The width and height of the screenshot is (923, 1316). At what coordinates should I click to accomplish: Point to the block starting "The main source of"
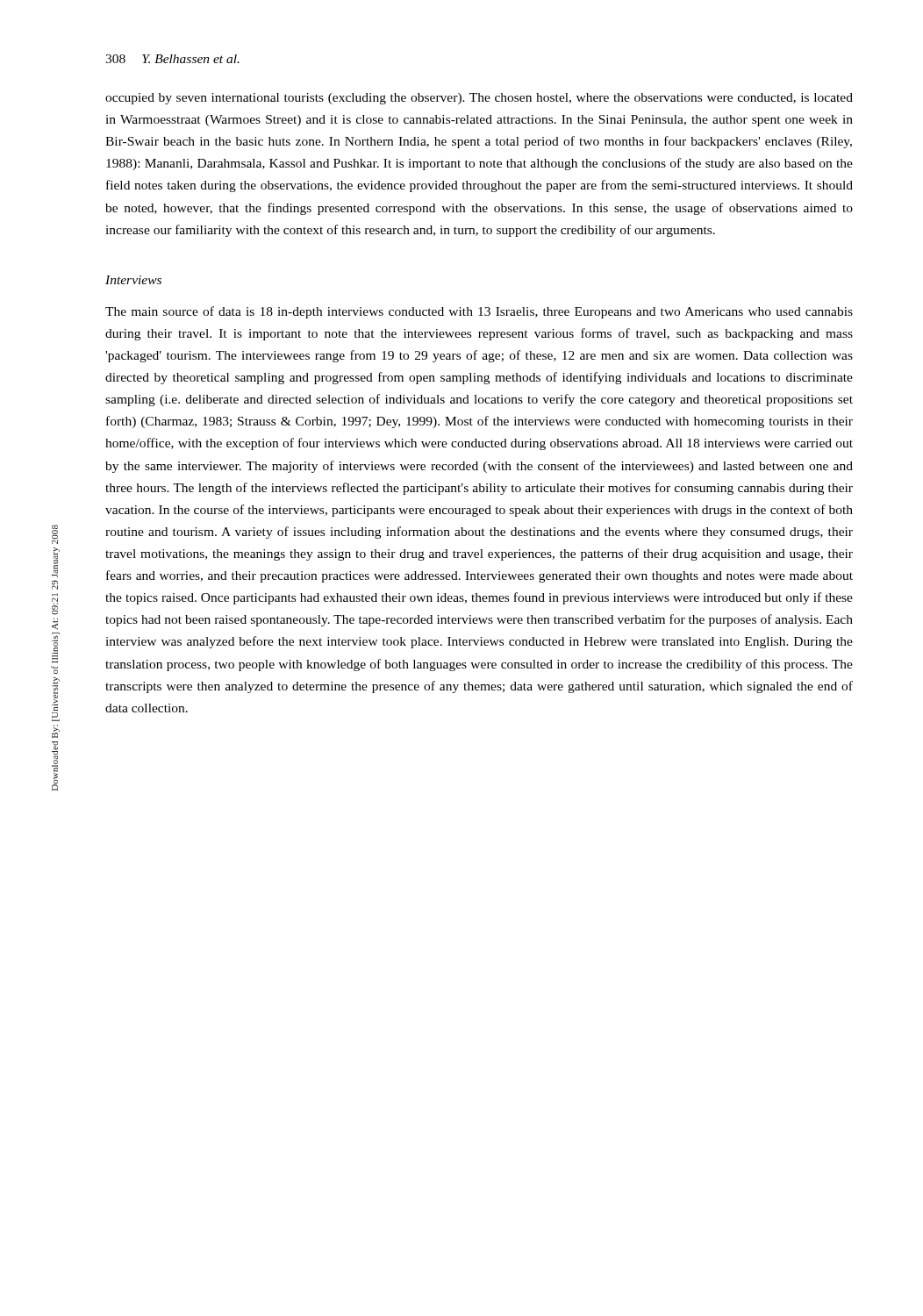[479, 509]
